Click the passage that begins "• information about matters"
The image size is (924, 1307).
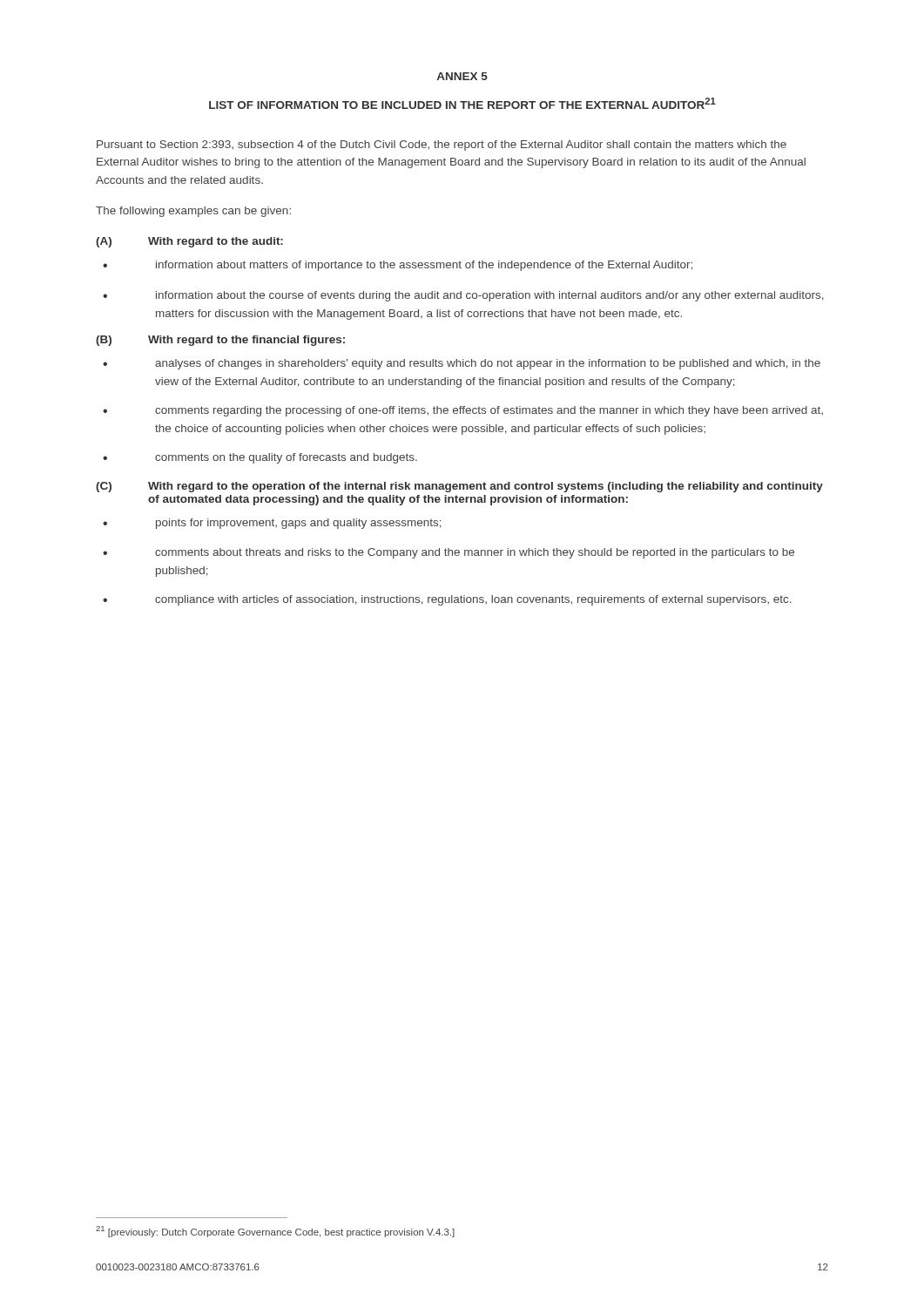click(462, 266)
